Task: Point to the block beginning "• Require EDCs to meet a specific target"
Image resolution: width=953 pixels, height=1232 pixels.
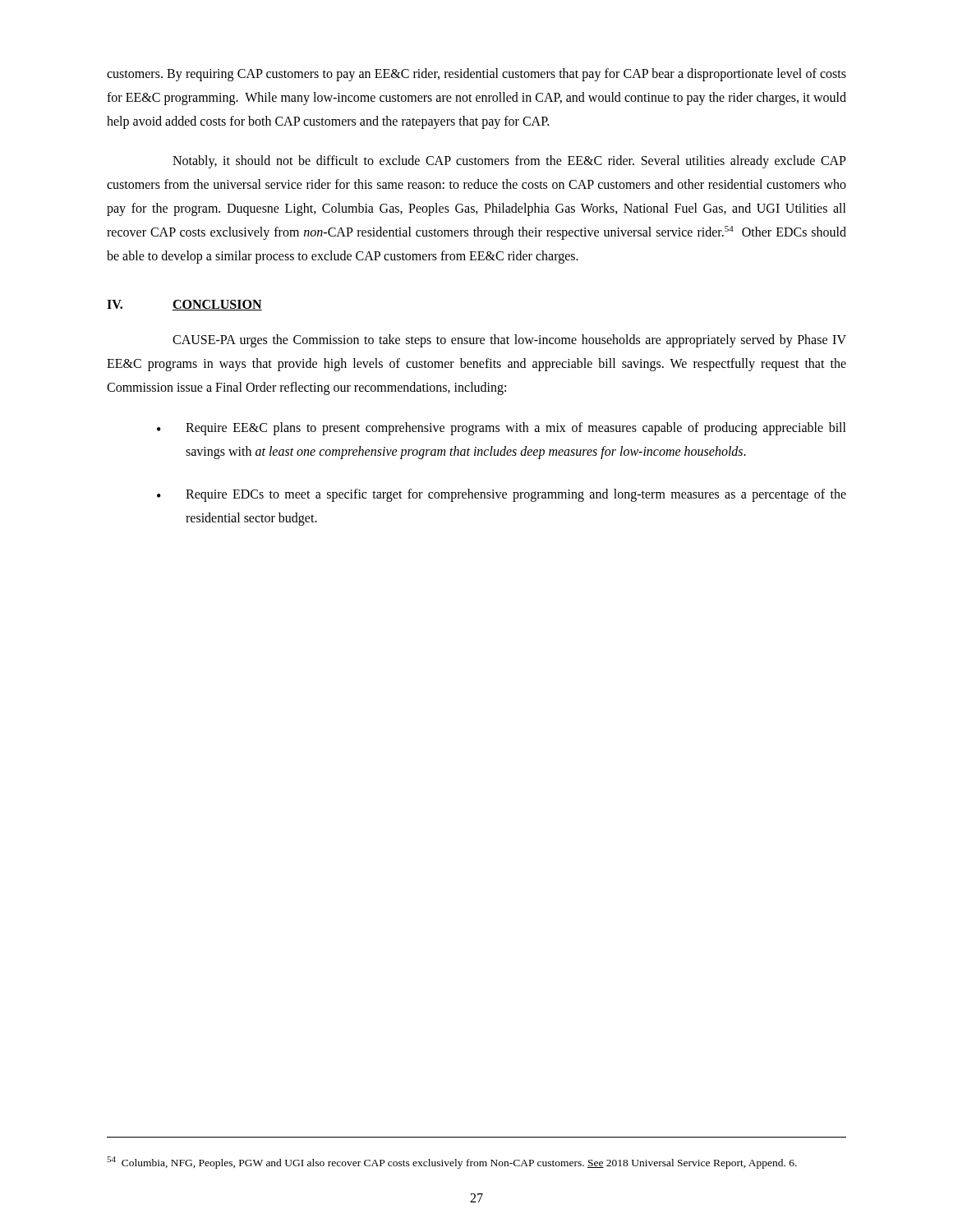Action: coord(501,507)
